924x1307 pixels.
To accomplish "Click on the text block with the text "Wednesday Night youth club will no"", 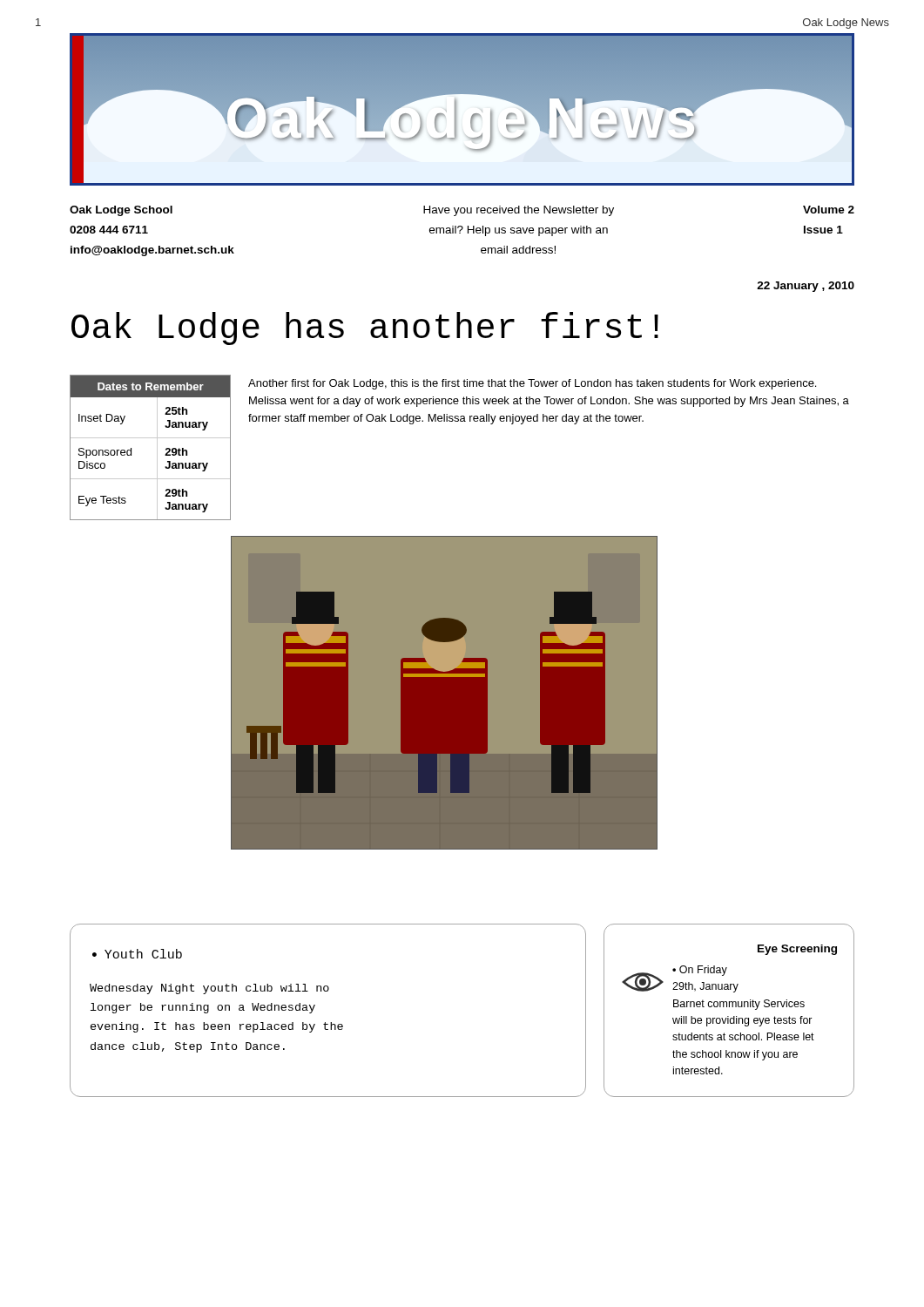I will (x=217, y=1017).
